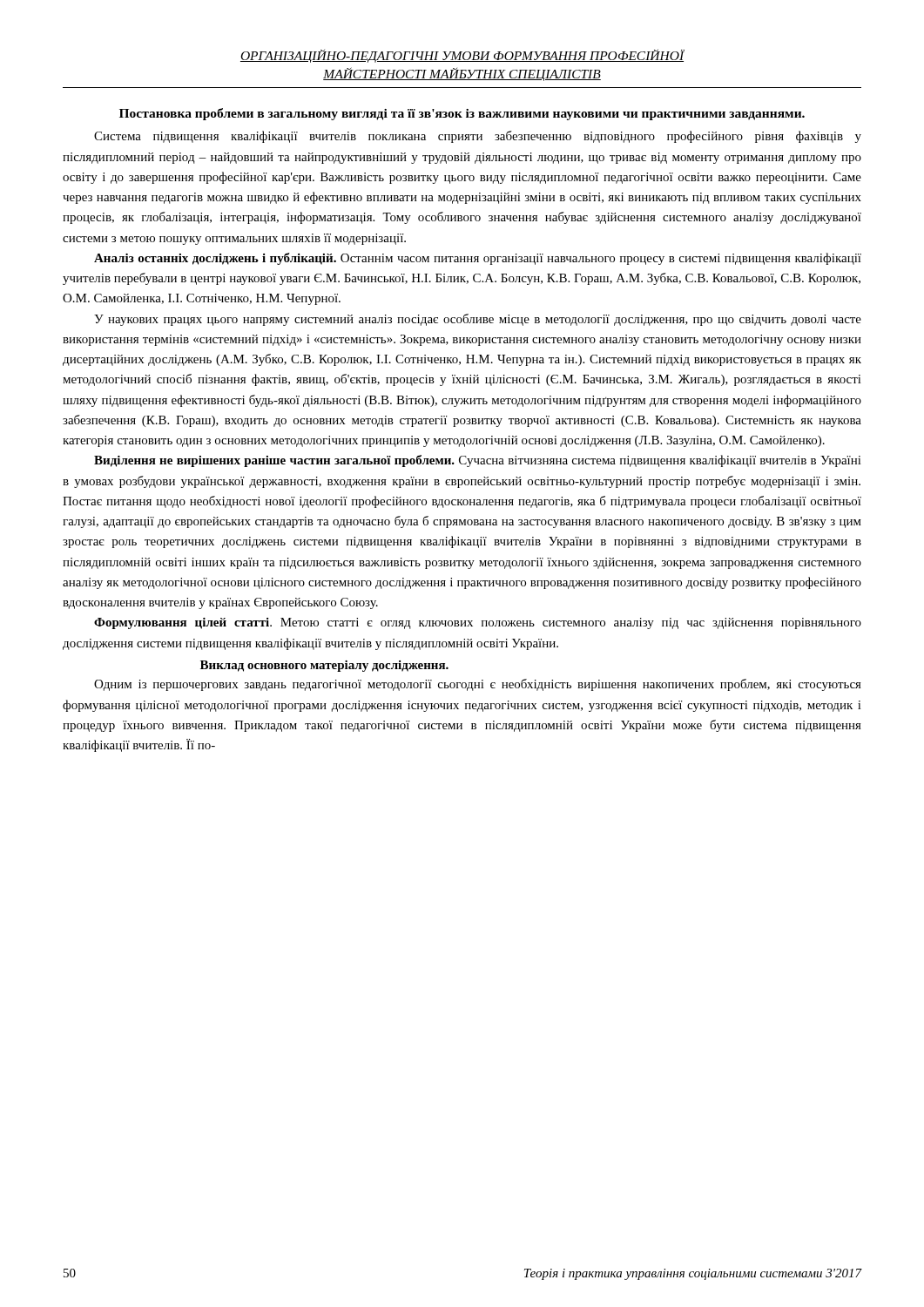Point to the text block starting "Виділення не вирішених"
This screenshot has height=1307, width=924.
462,531
